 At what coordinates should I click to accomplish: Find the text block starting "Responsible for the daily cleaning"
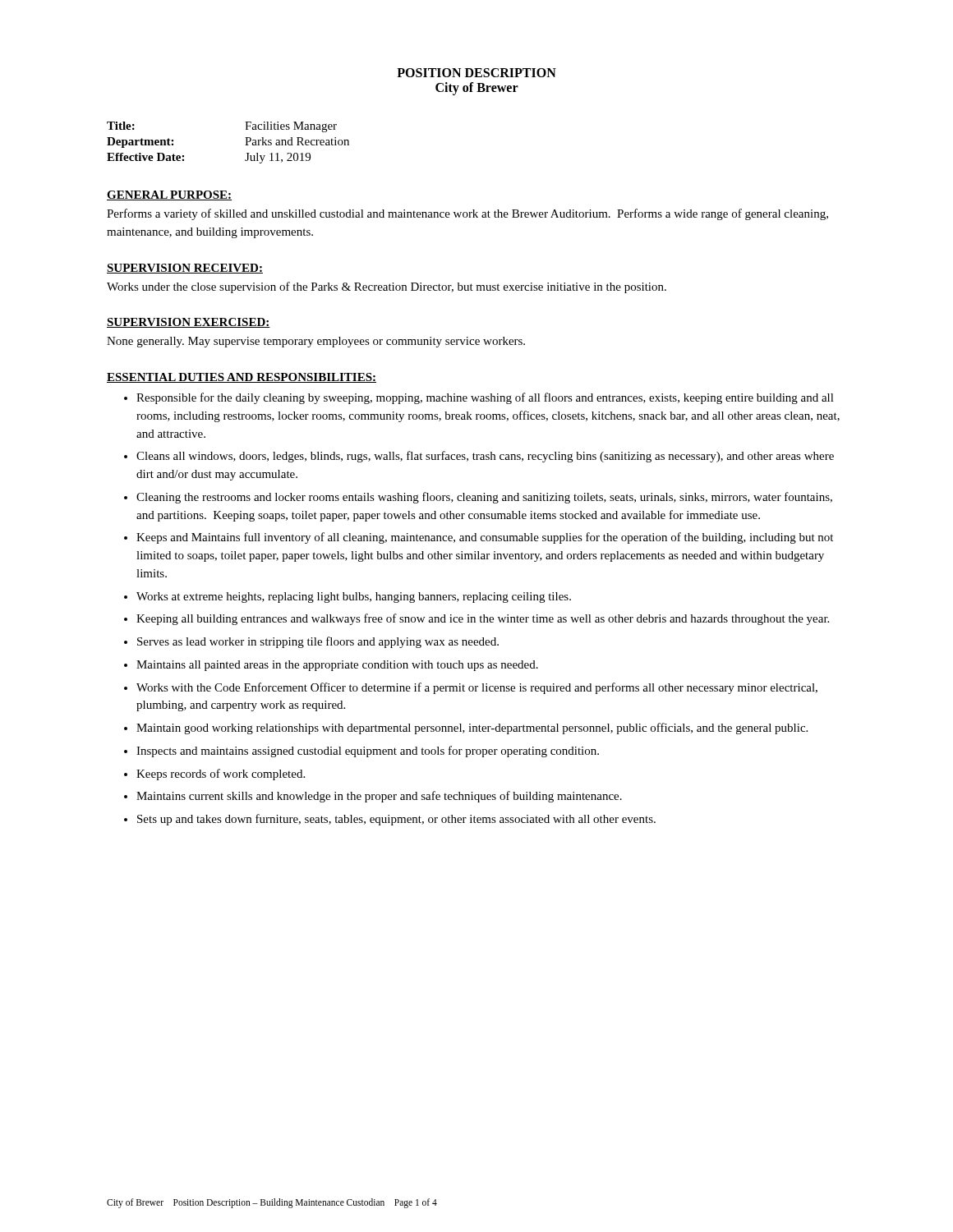tap(488, 415)
